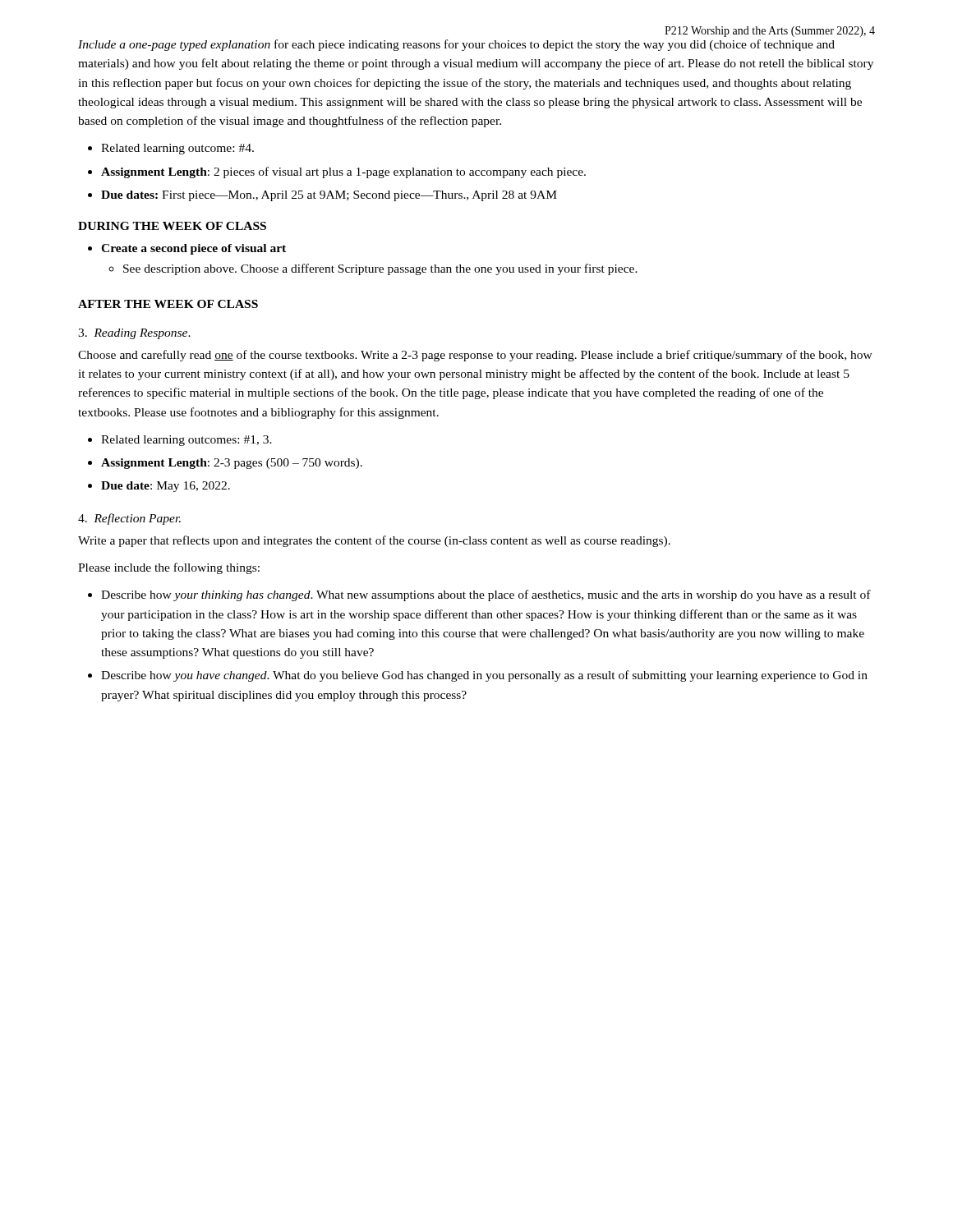
Task: Find the text block starting "Due date: May 16, 2022."
Action: click(166, 487)
